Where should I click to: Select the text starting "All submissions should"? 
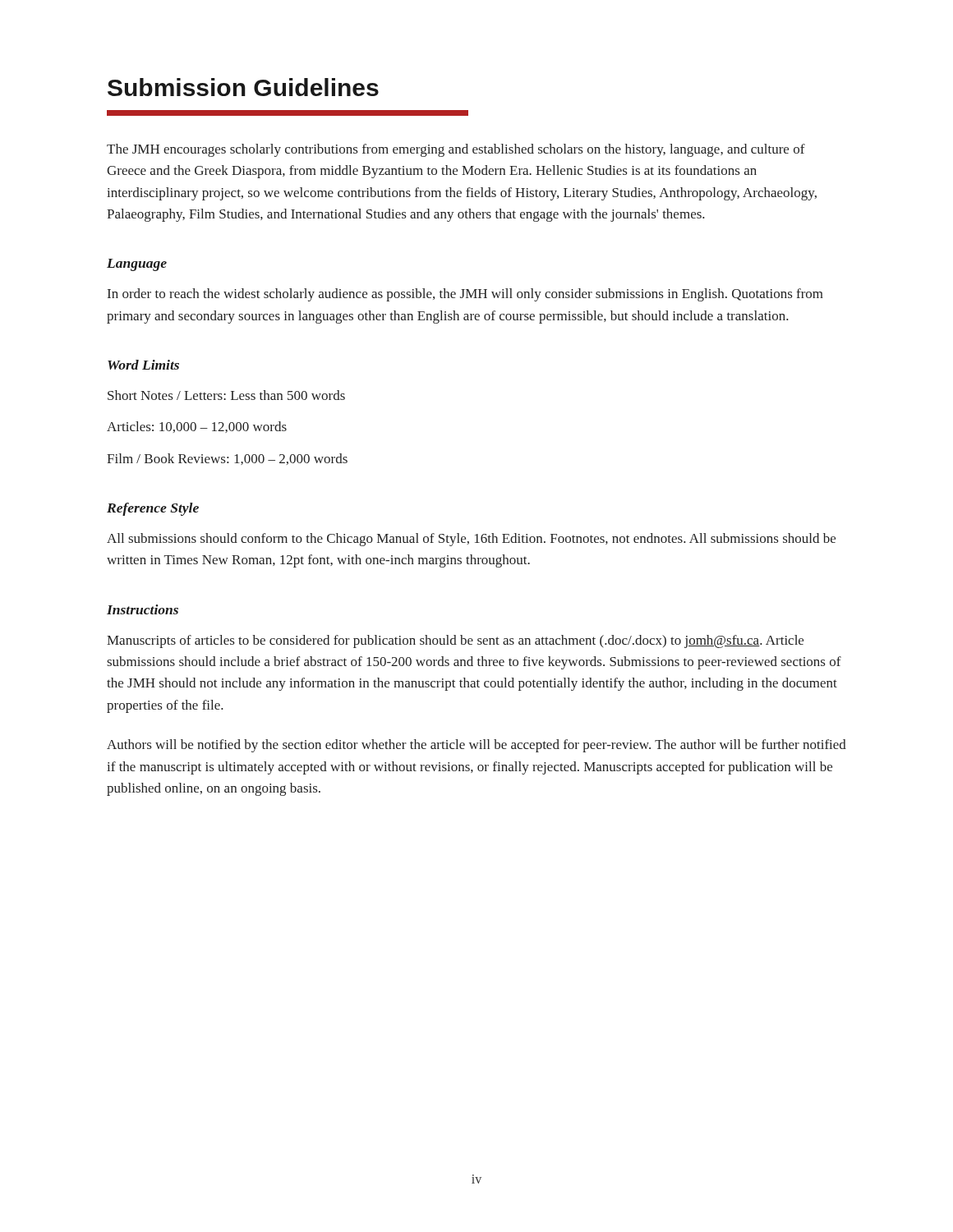(x=471, y=549)
